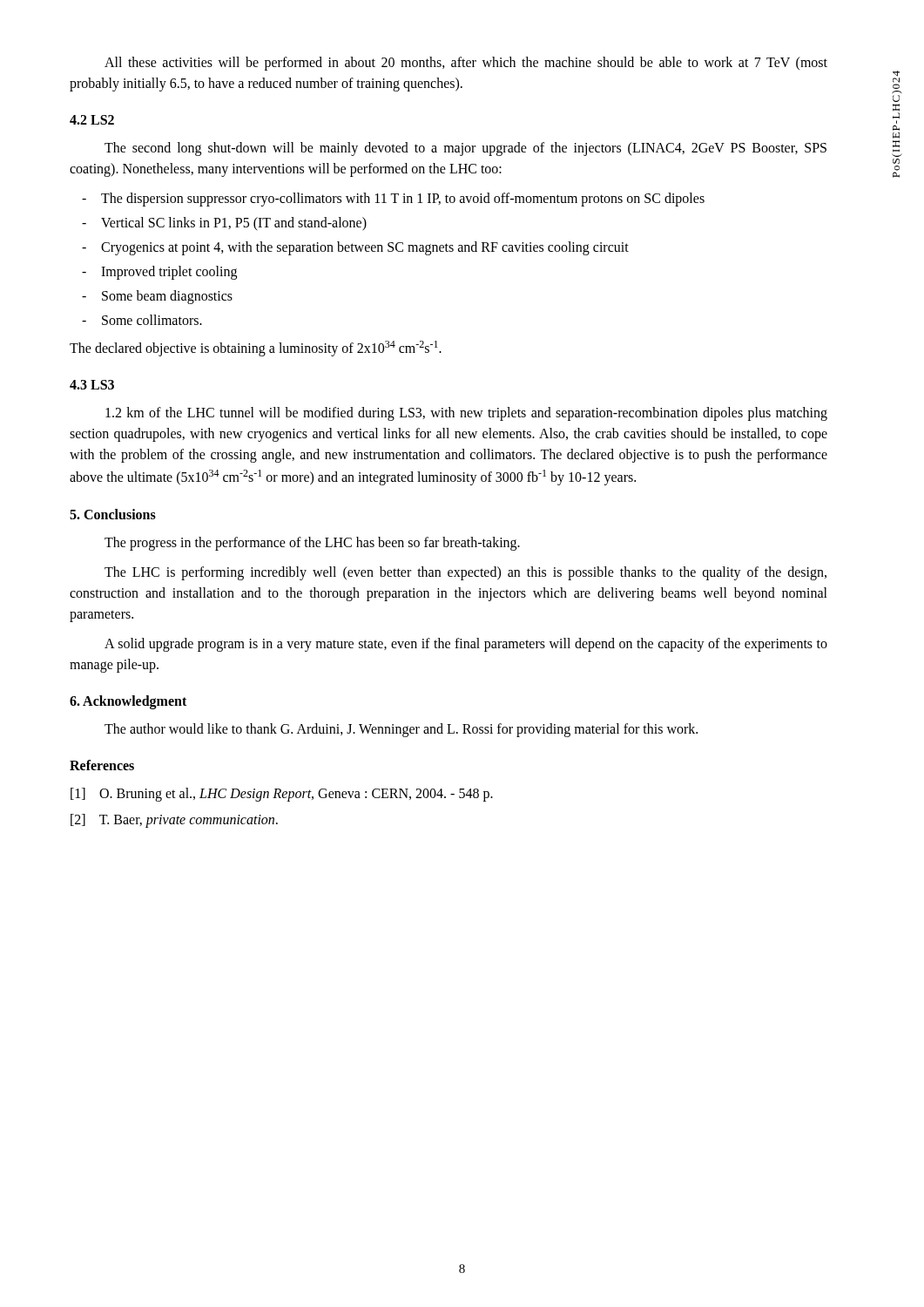Click on the text block starting "4.2 LS2"
The height and width of the screenshot is (1307, 924).
92,120
